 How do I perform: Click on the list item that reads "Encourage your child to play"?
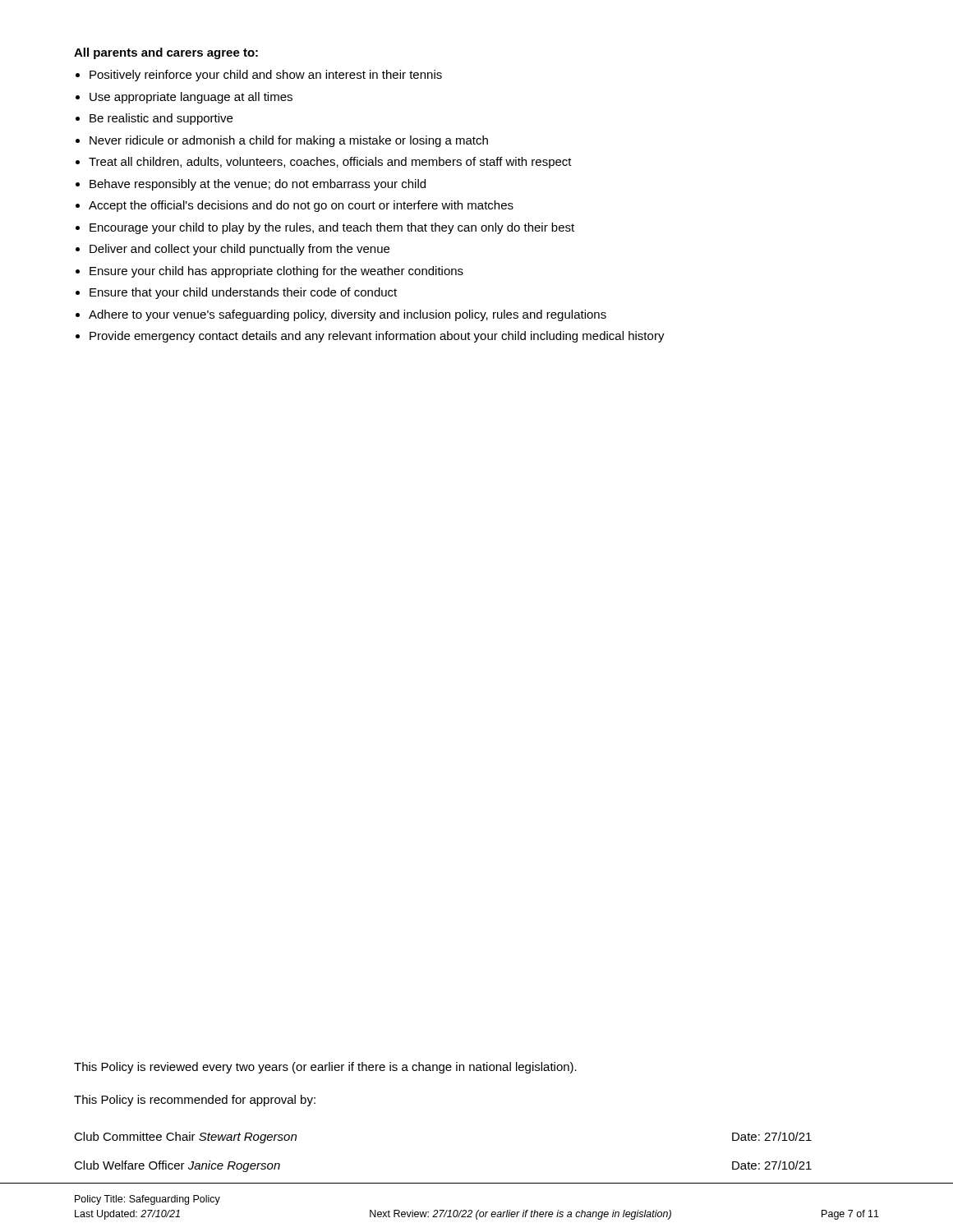click(x=484, y=227)
